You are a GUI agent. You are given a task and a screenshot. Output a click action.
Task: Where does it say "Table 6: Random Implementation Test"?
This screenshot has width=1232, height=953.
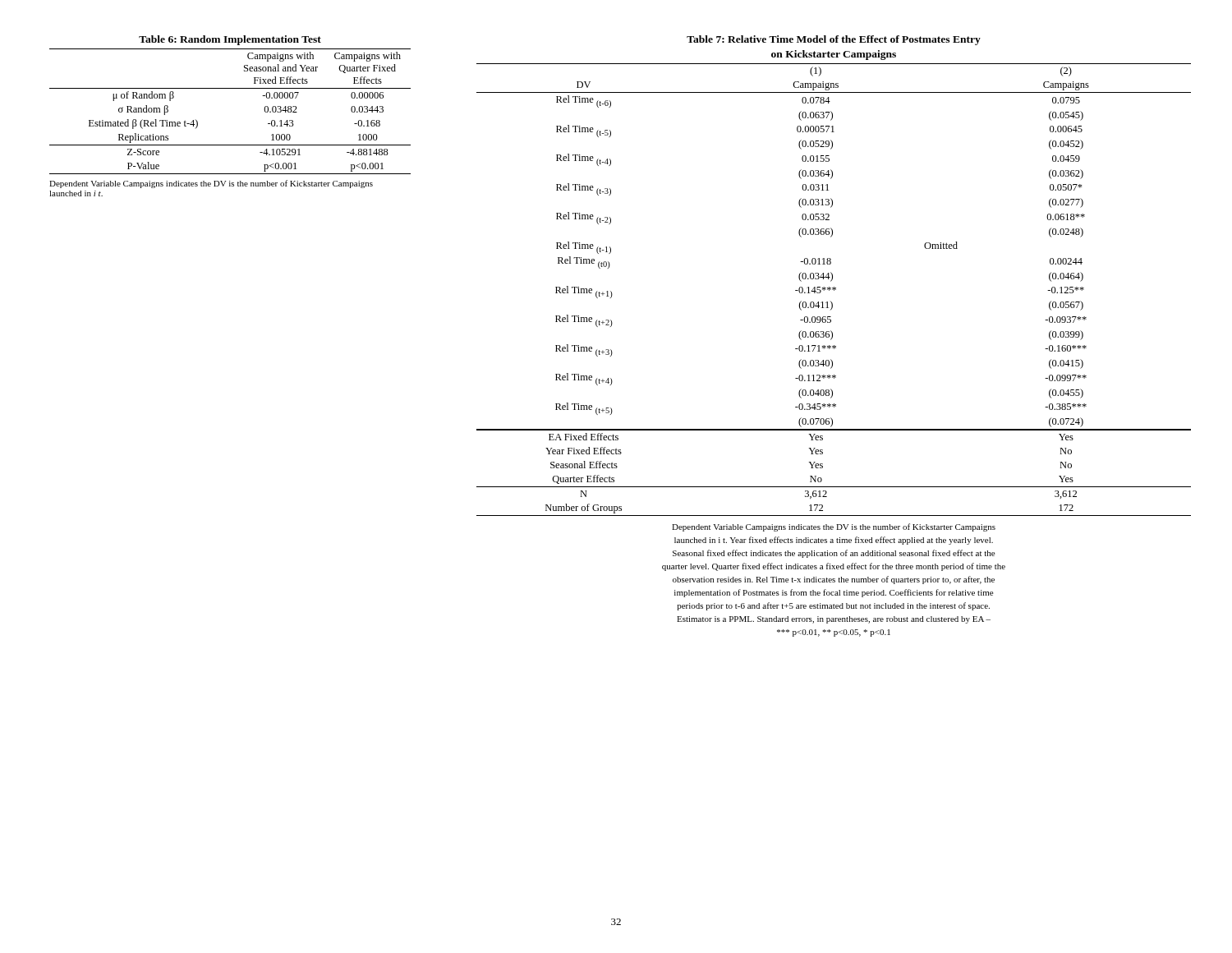pyautogui.click(x=230, y=39)
